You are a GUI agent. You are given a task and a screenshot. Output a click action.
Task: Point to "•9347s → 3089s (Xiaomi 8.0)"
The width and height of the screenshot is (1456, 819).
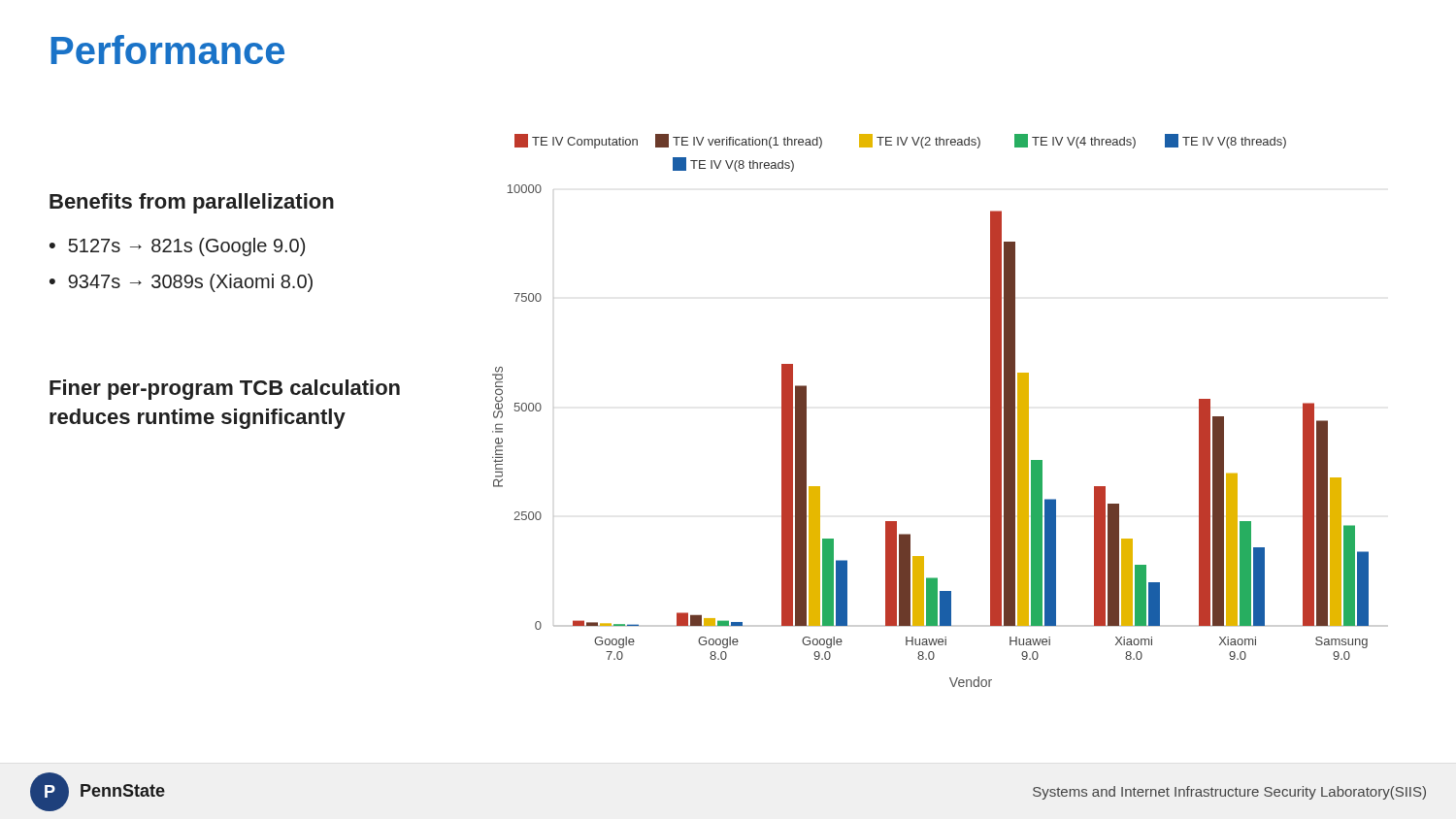pos(181,281)
